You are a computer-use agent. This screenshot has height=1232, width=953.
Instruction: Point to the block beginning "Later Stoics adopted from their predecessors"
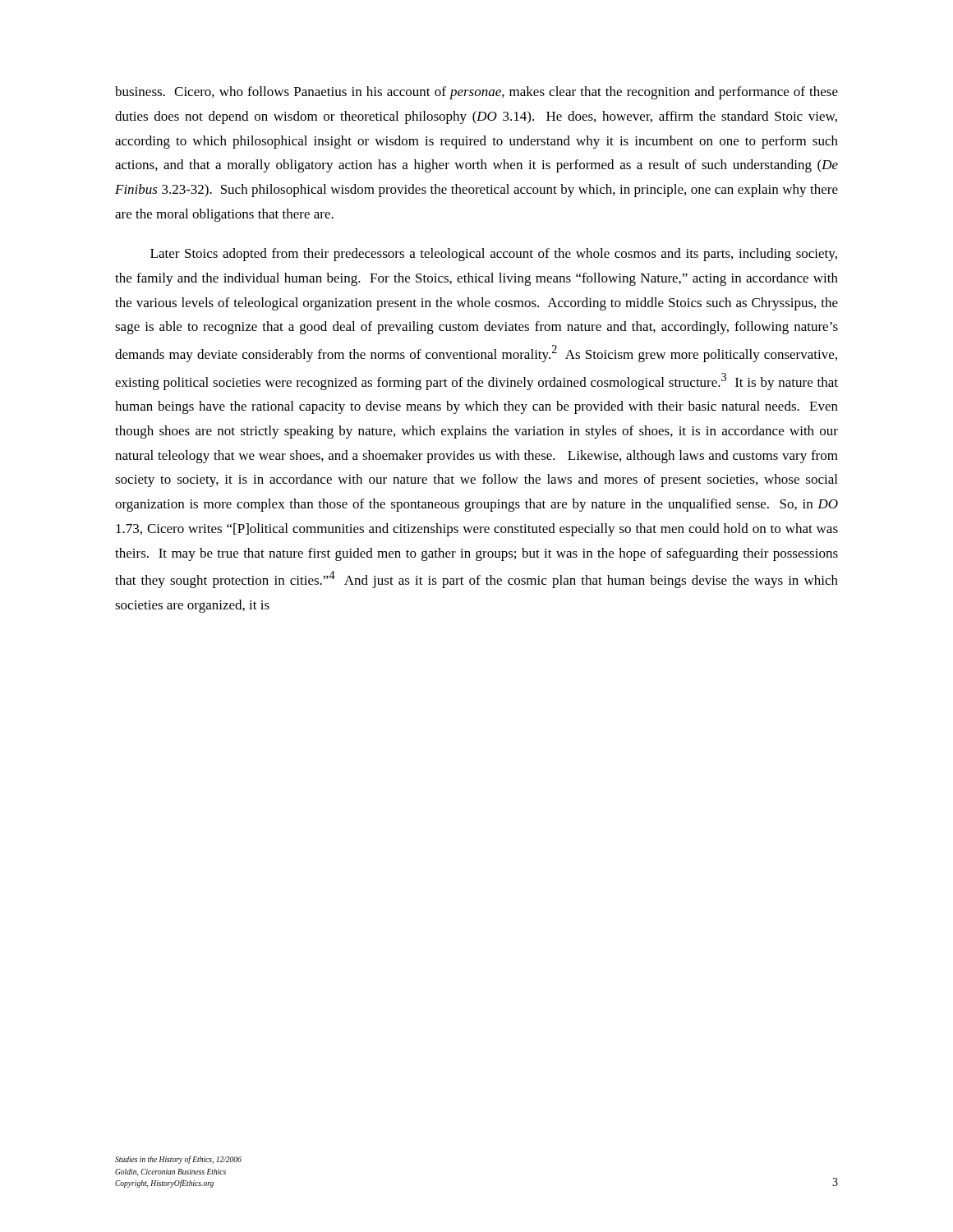476,429
